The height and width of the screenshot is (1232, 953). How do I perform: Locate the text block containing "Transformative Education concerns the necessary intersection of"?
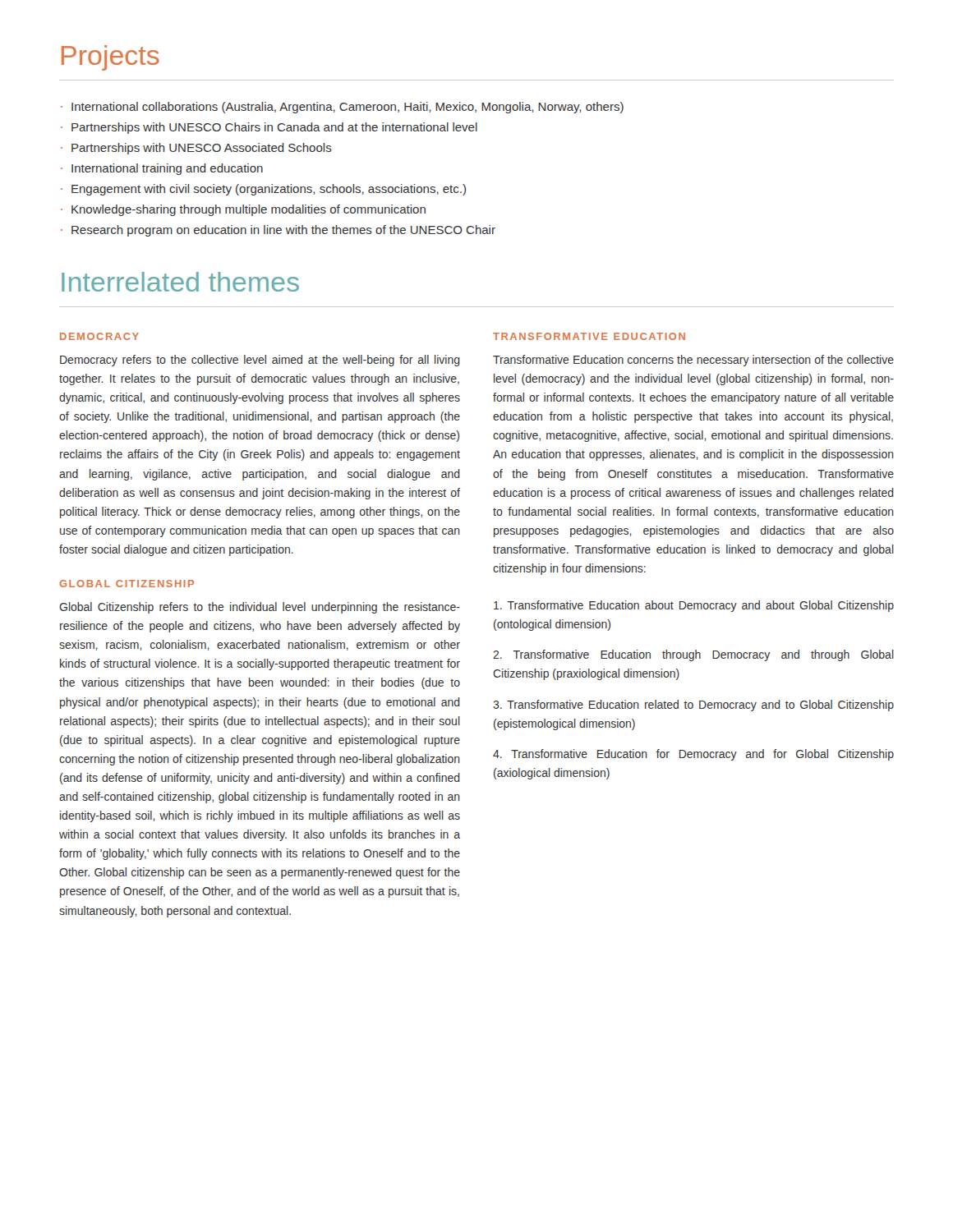click(693, 465)
